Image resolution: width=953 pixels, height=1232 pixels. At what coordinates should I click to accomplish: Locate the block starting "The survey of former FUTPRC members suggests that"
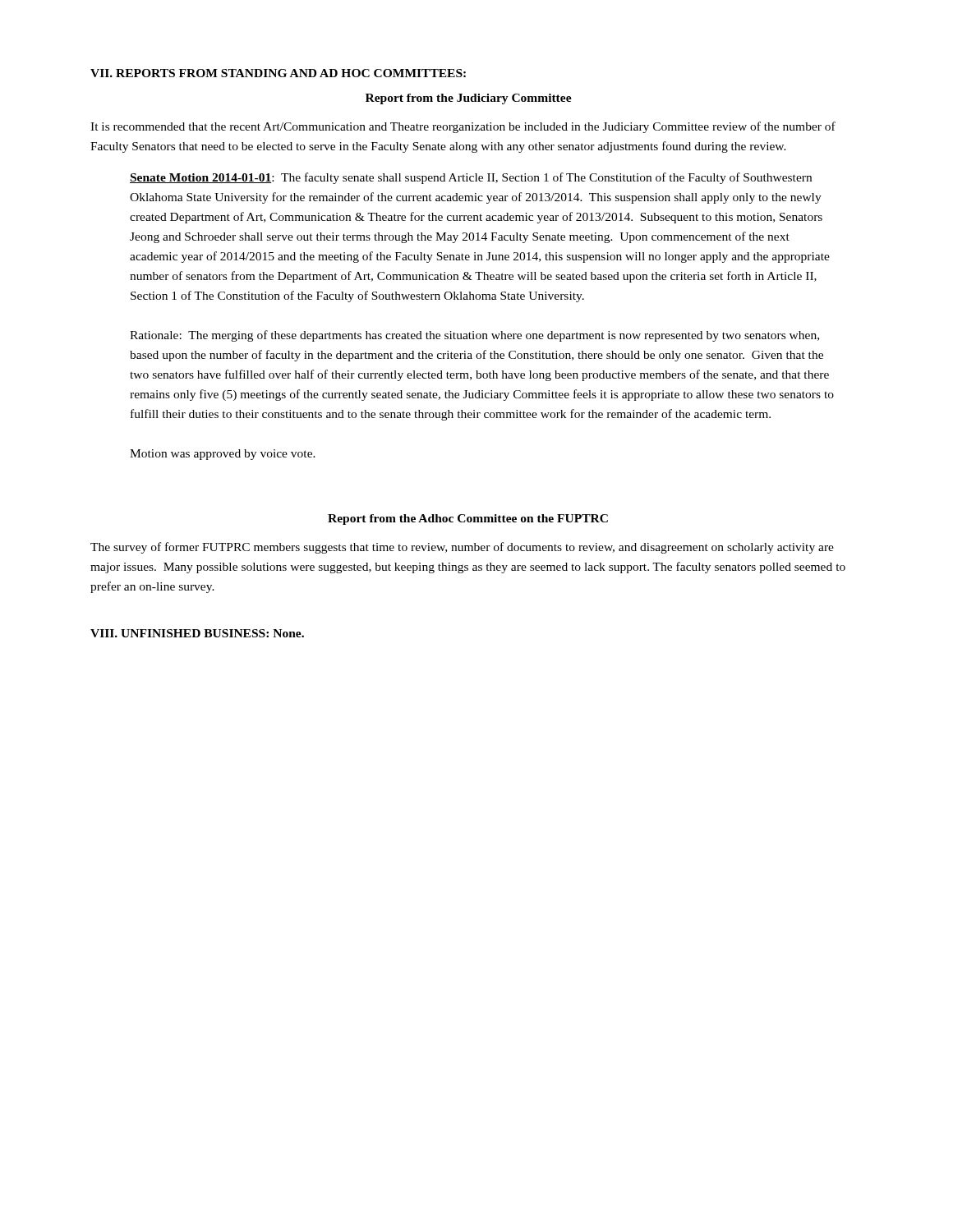point(468,567)
